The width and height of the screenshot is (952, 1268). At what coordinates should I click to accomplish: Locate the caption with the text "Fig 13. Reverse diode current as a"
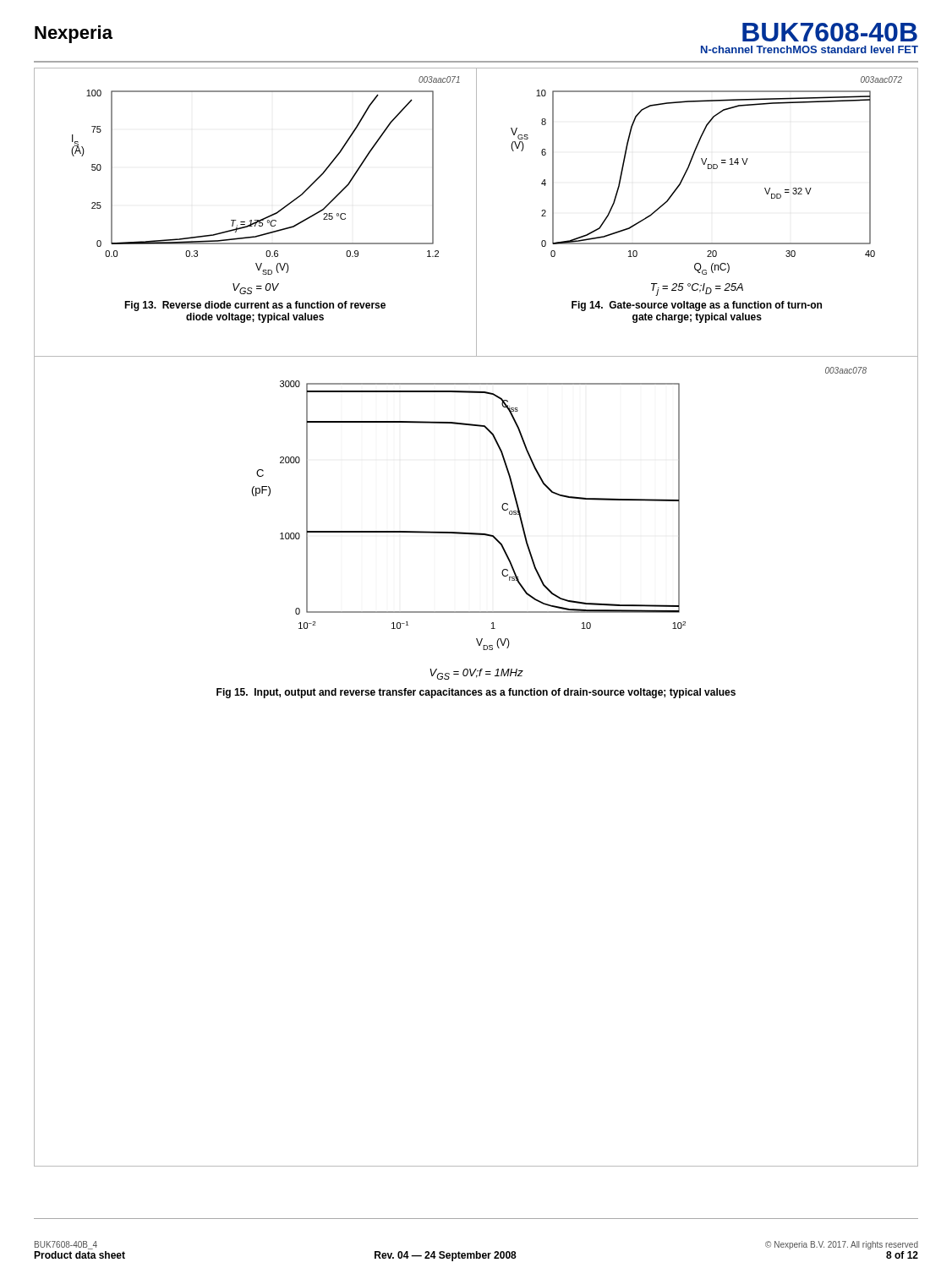[255, 311]
